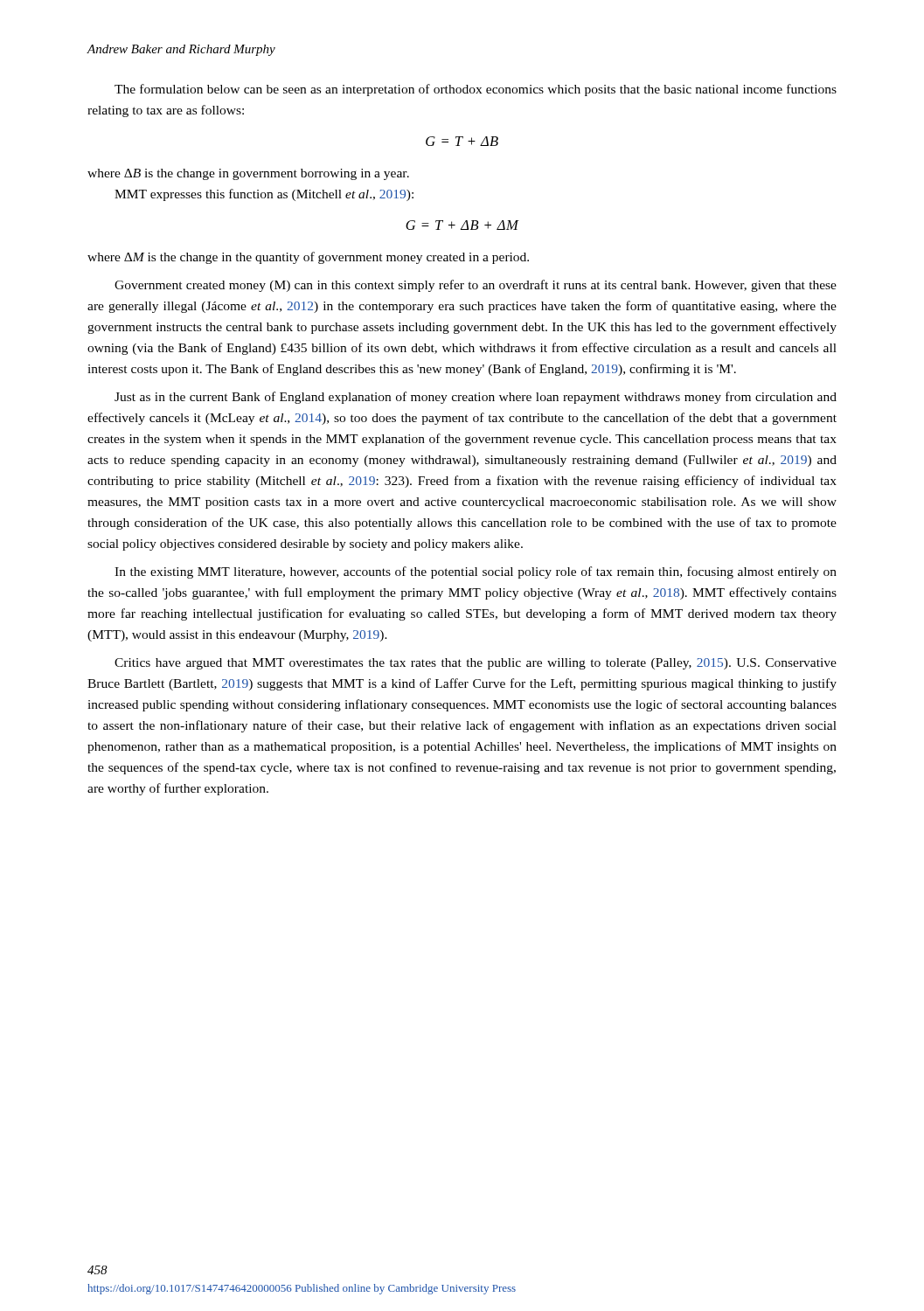Click on the element starting "In the existing MMT literature, however, accounts"
The height and width of the screenshot is (1311, 924).
click(462, 603)
